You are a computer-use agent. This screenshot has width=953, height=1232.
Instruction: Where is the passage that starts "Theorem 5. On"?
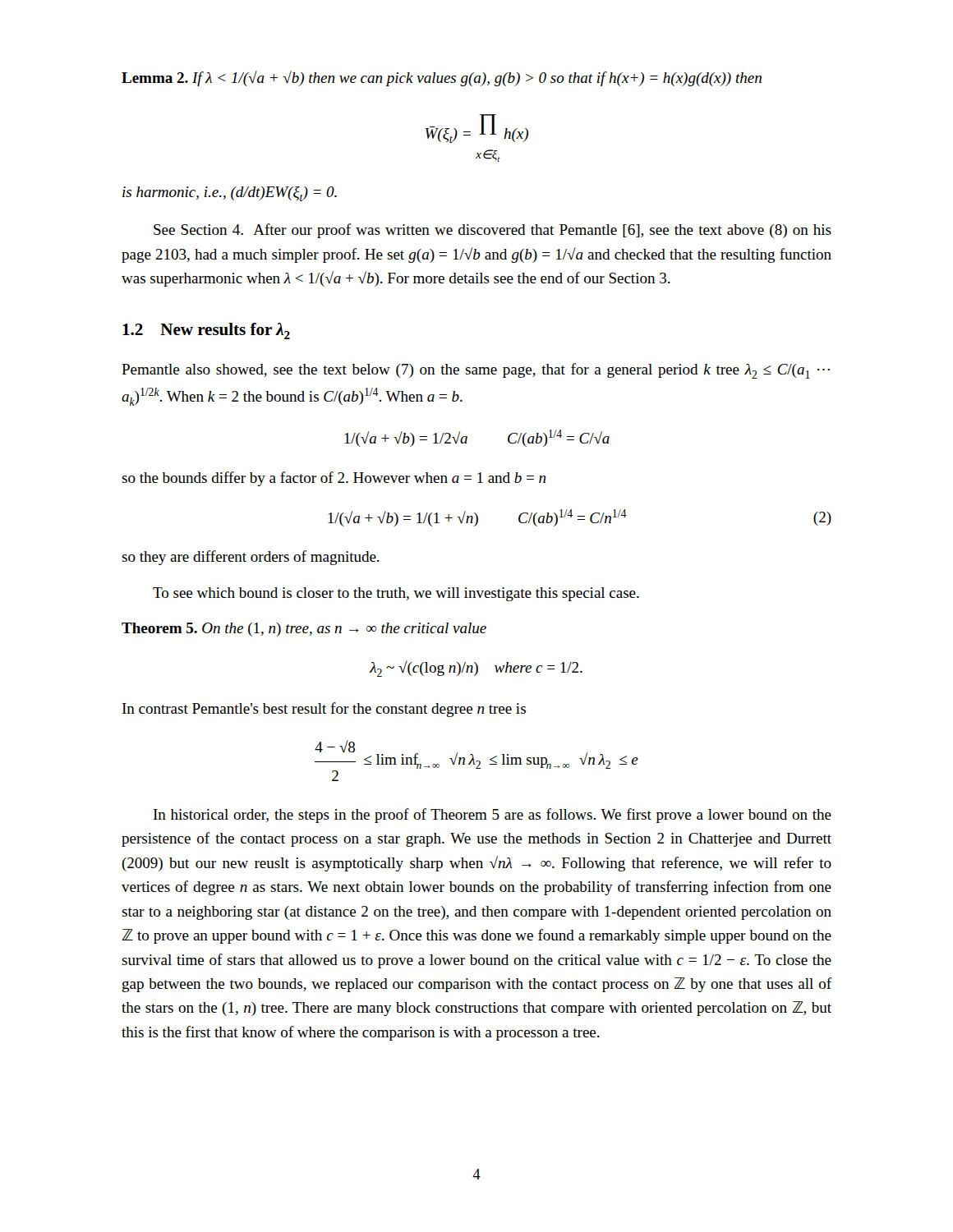(x=304, y=628)
